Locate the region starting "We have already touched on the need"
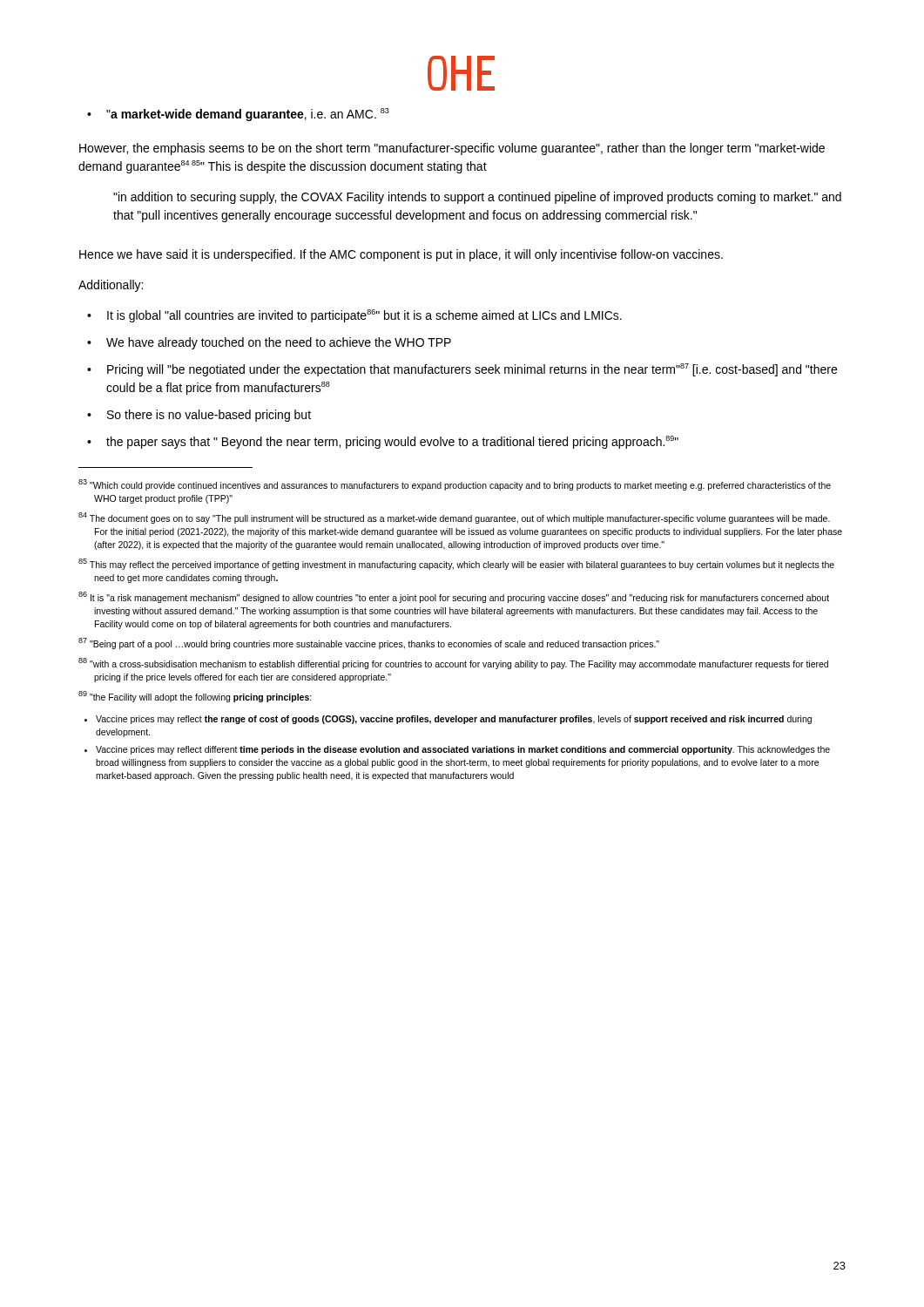Image resolution: width=924 pixels, height=1307 pixels. tap(279, 342)
